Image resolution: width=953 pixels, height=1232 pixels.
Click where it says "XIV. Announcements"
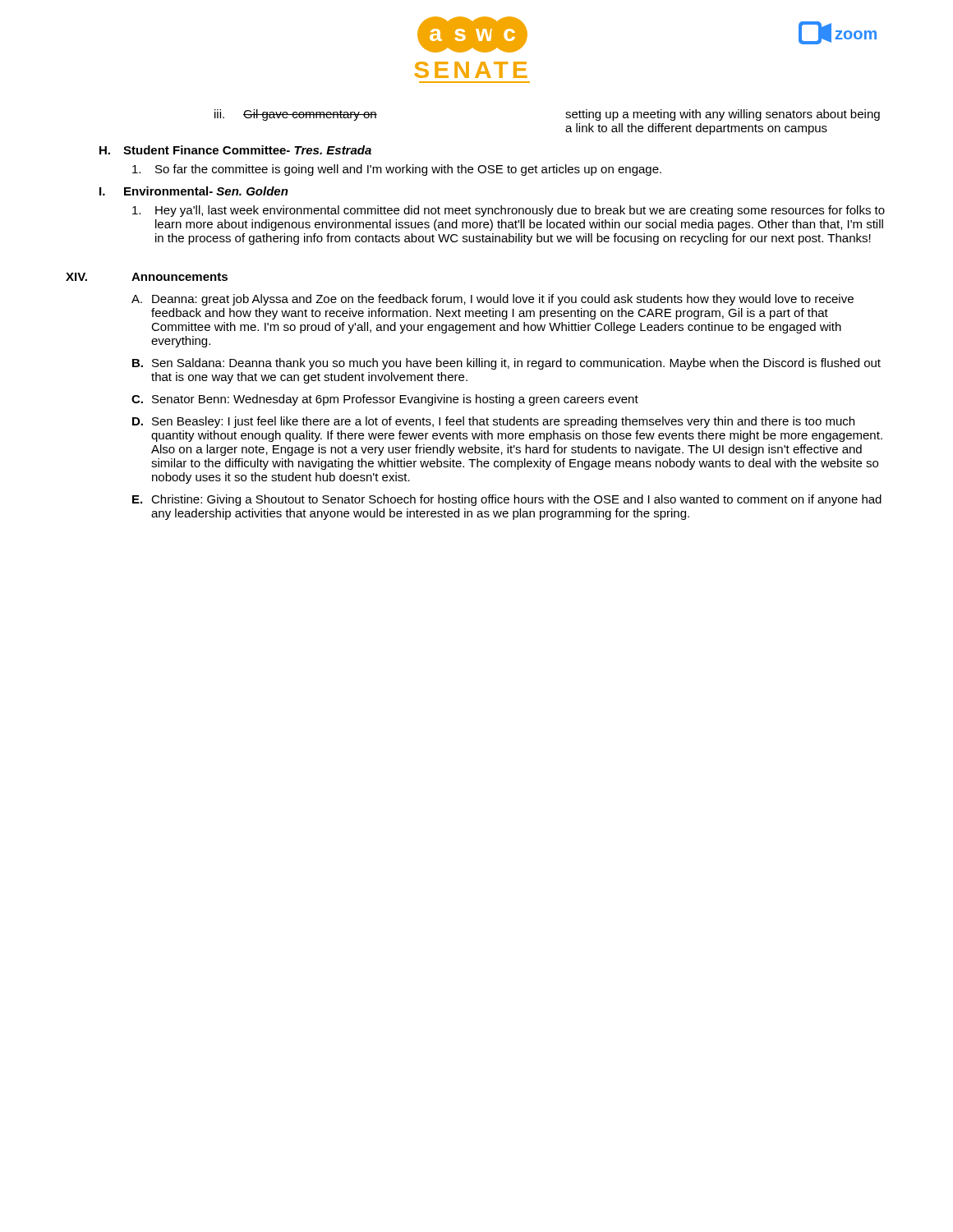pyautogui.click(x=147, y=276)
